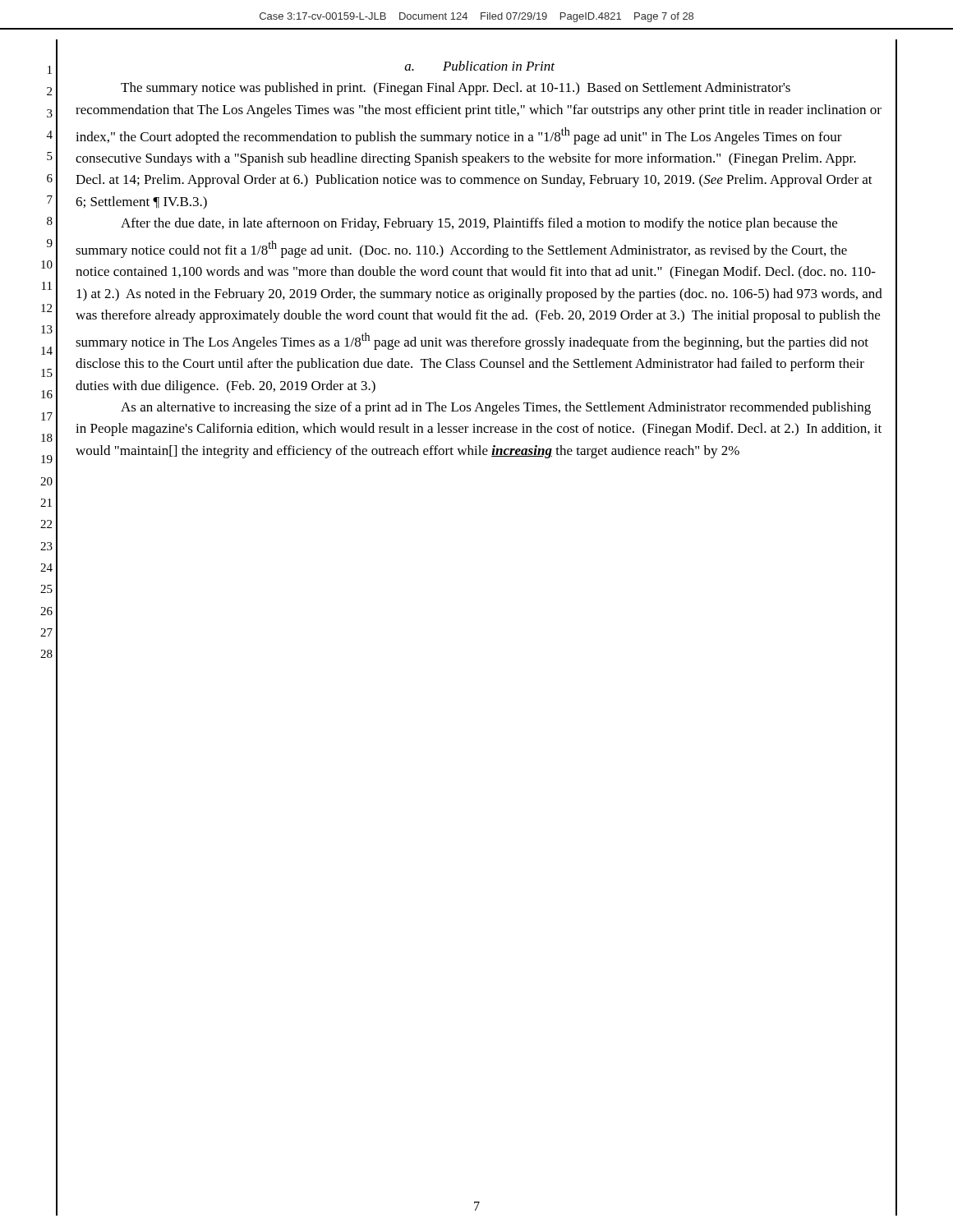
Task: Locate the text starting "a. Publication in Print"
Action: click(x=479, y=66)
